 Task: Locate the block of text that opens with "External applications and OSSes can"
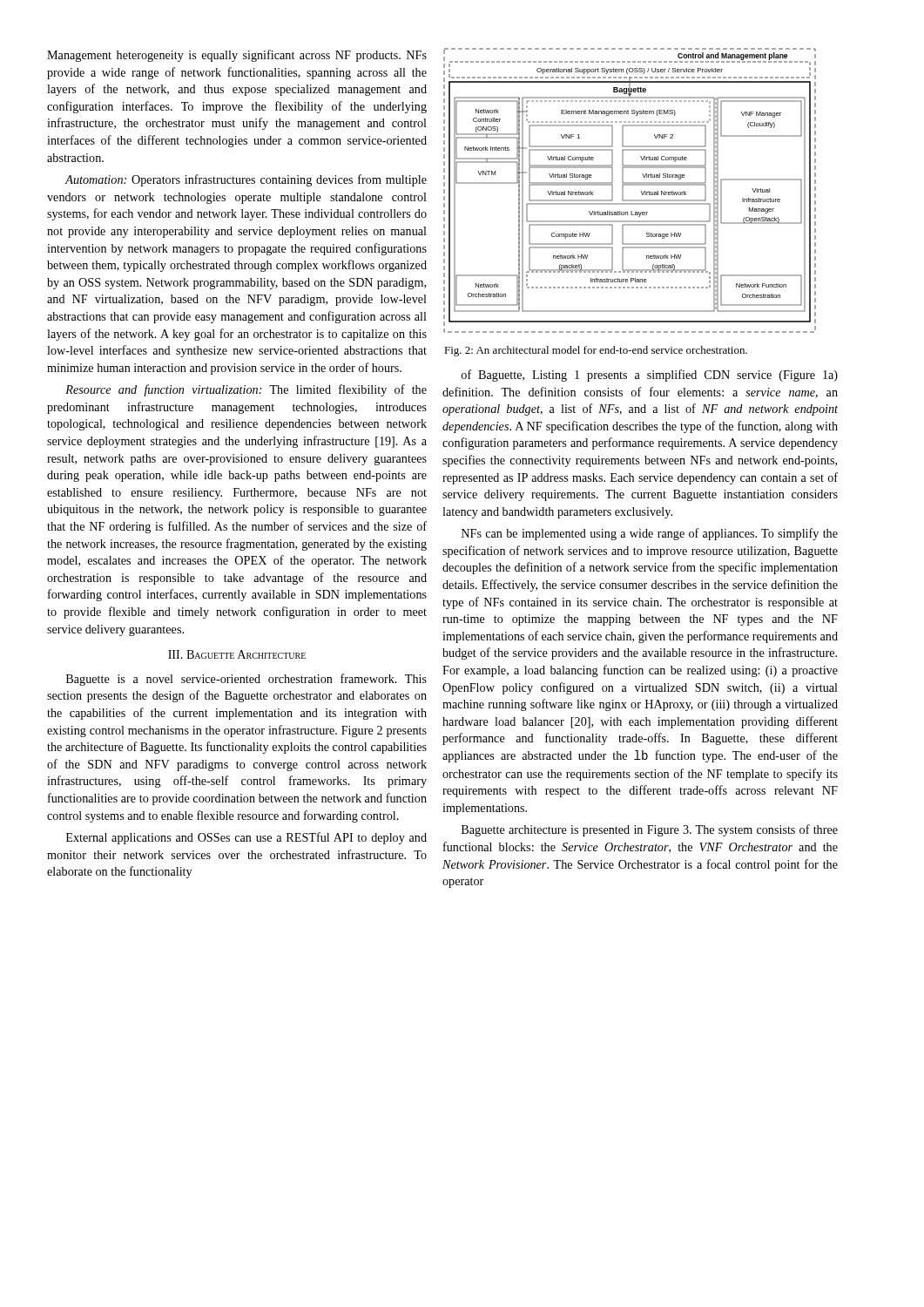(237, 855)
